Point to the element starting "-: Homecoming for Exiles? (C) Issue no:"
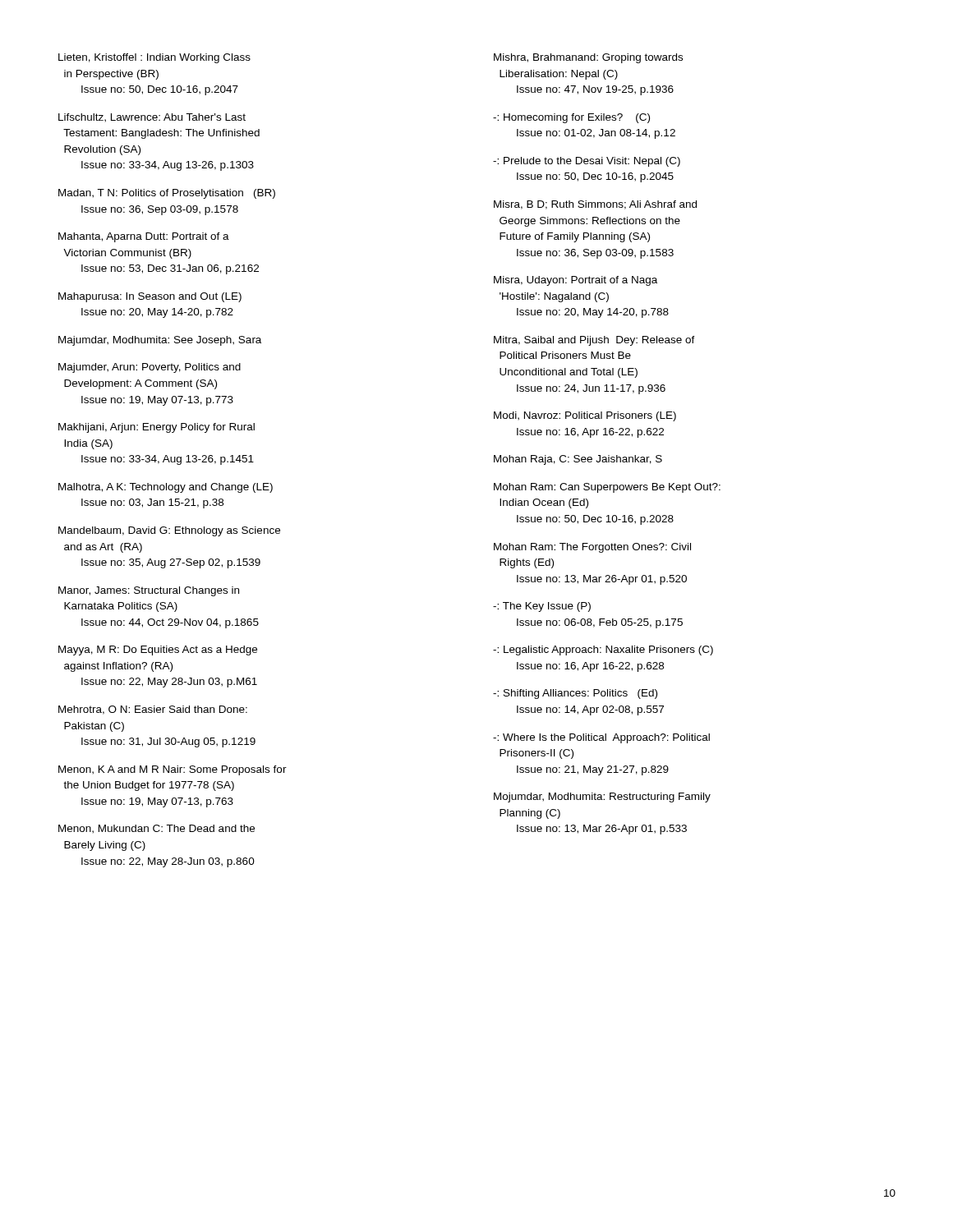Screen dimensions: 1232x953 pyautogui.click(x=571, y=118)
